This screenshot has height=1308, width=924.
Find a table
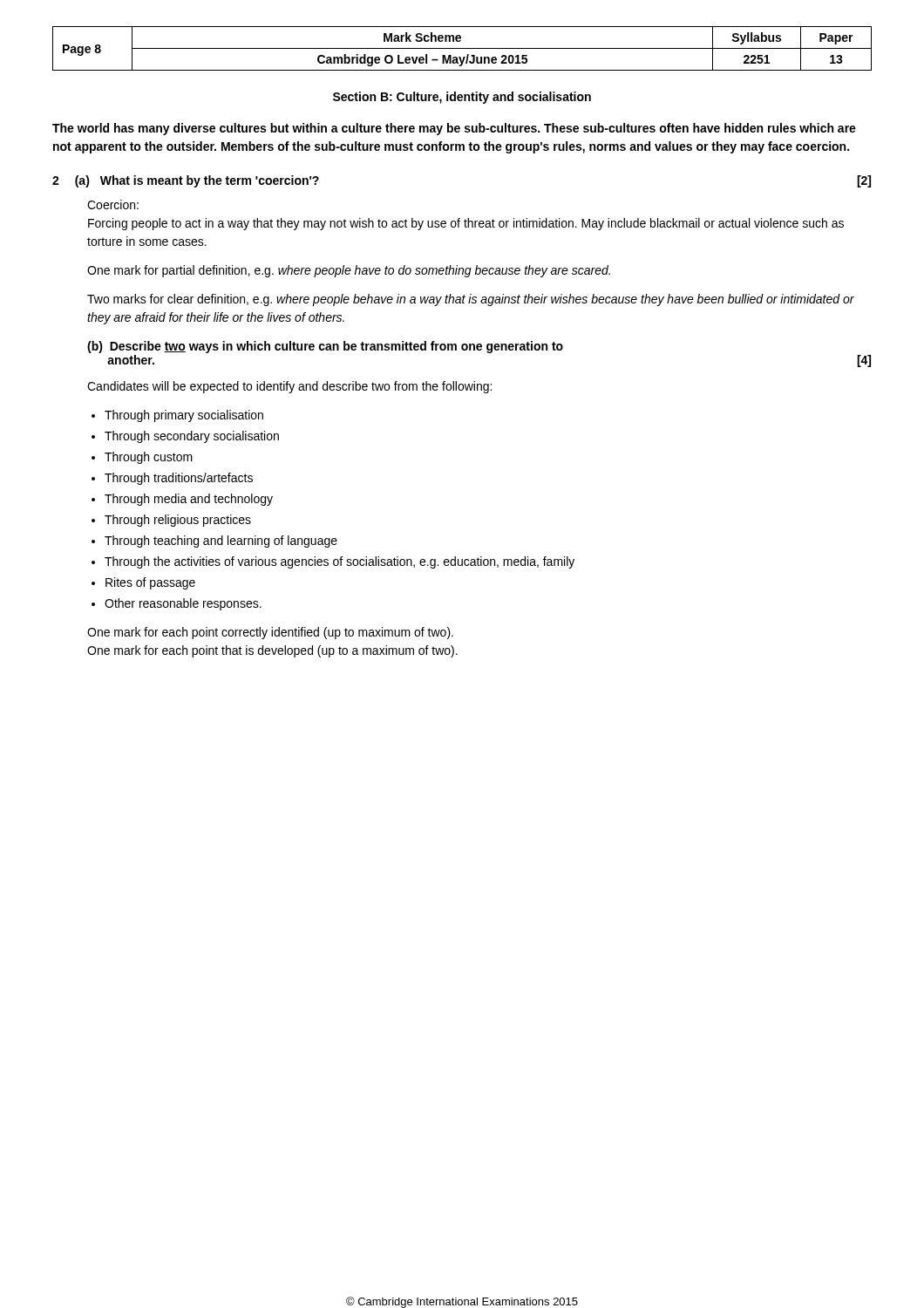pyautogui.click(x=462, y=48)
